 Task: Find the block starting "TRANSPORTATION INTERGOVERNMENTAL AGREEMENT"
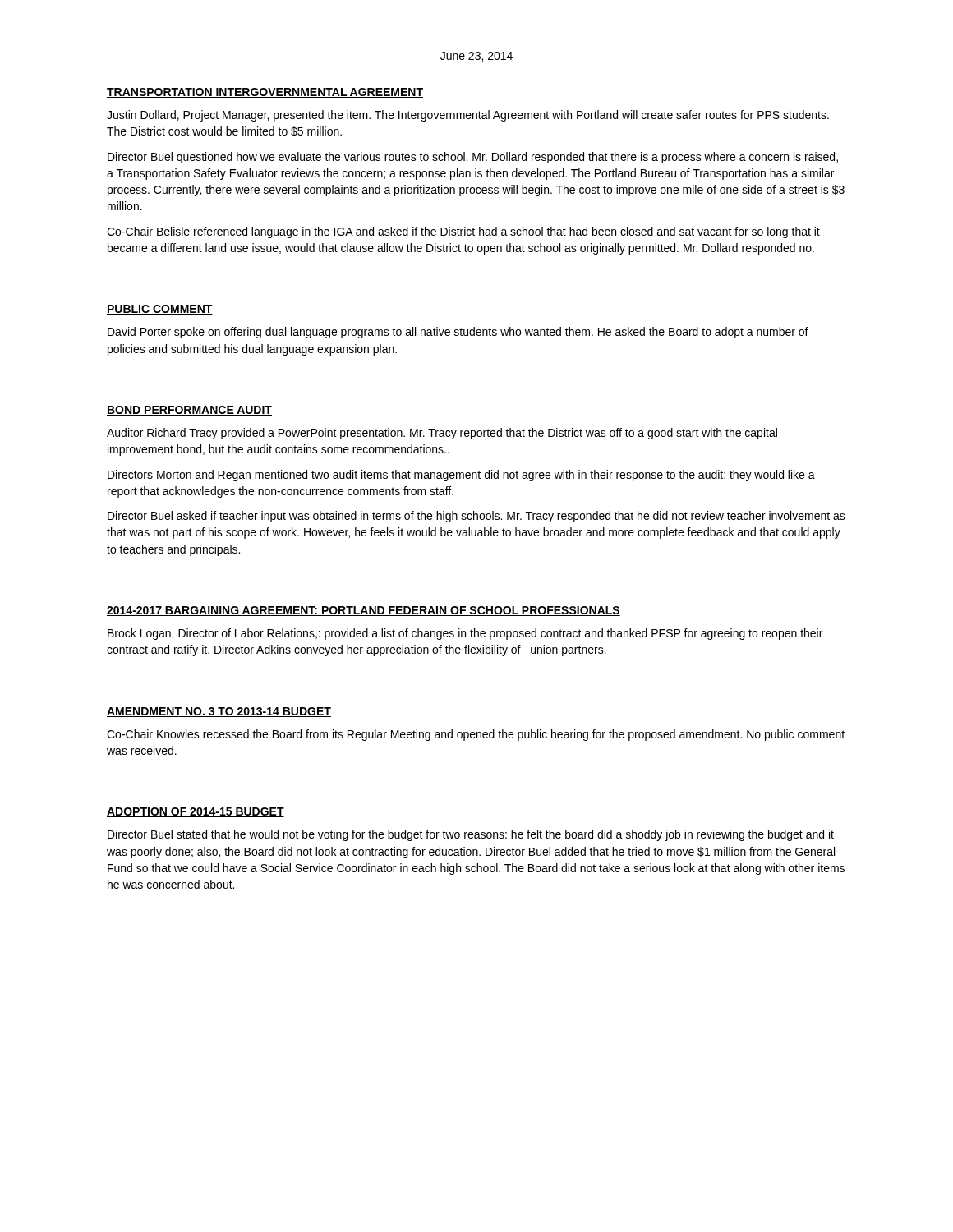(x=265, y=92)
